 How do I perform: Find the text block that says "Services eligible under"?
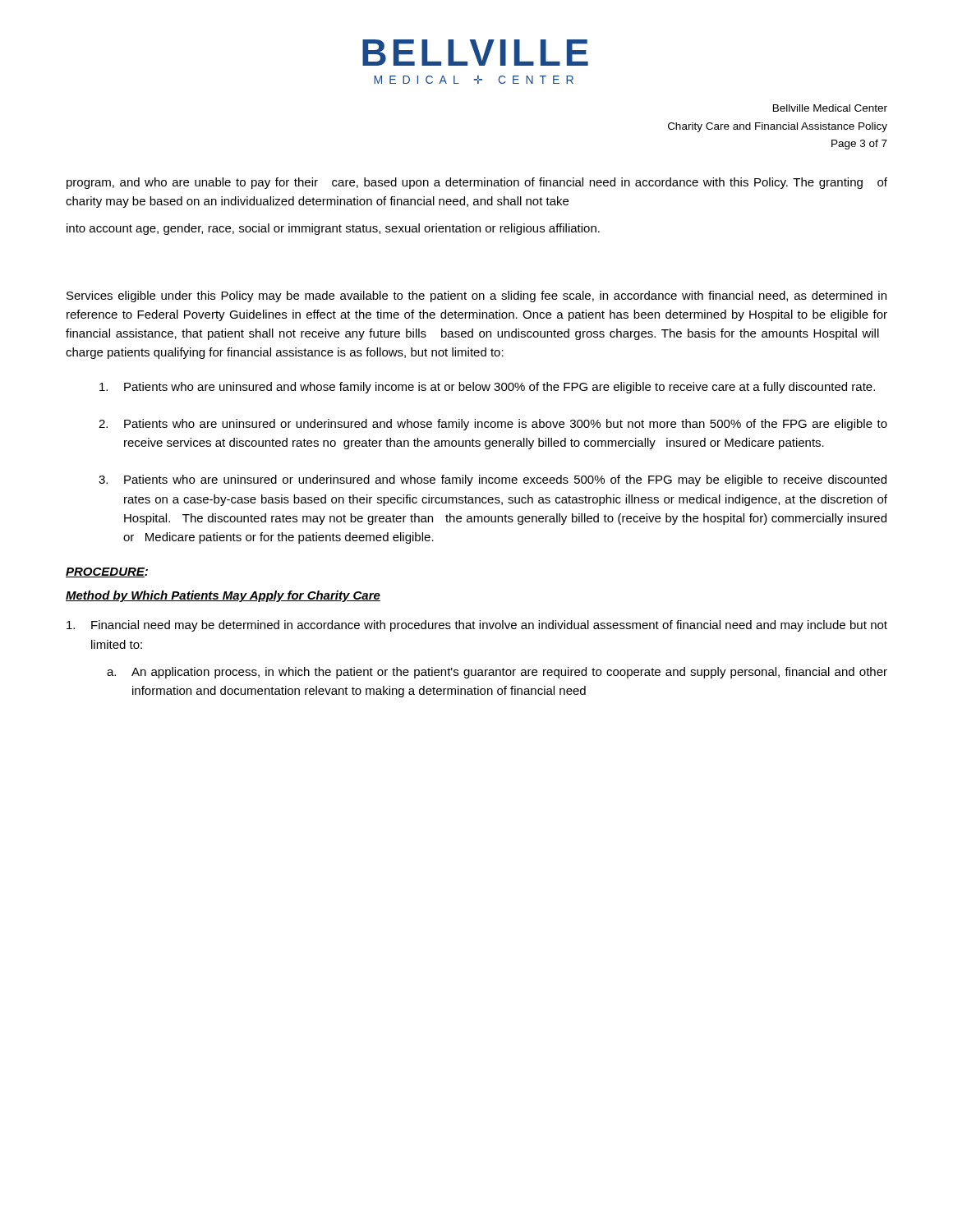[x=476, y=324]
